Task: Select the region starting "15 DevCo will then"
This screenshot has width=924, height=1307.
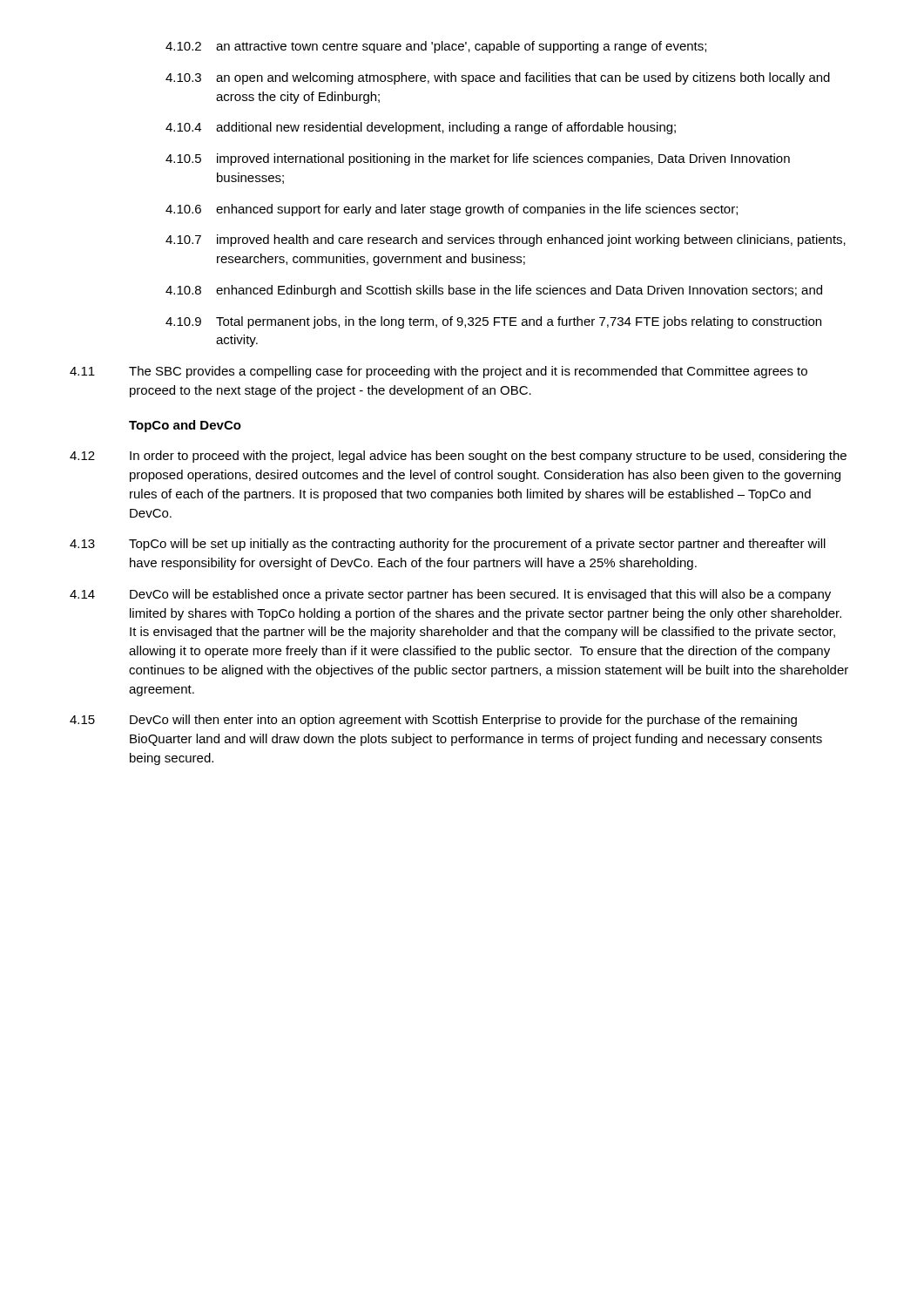Action: click(462, 739)
